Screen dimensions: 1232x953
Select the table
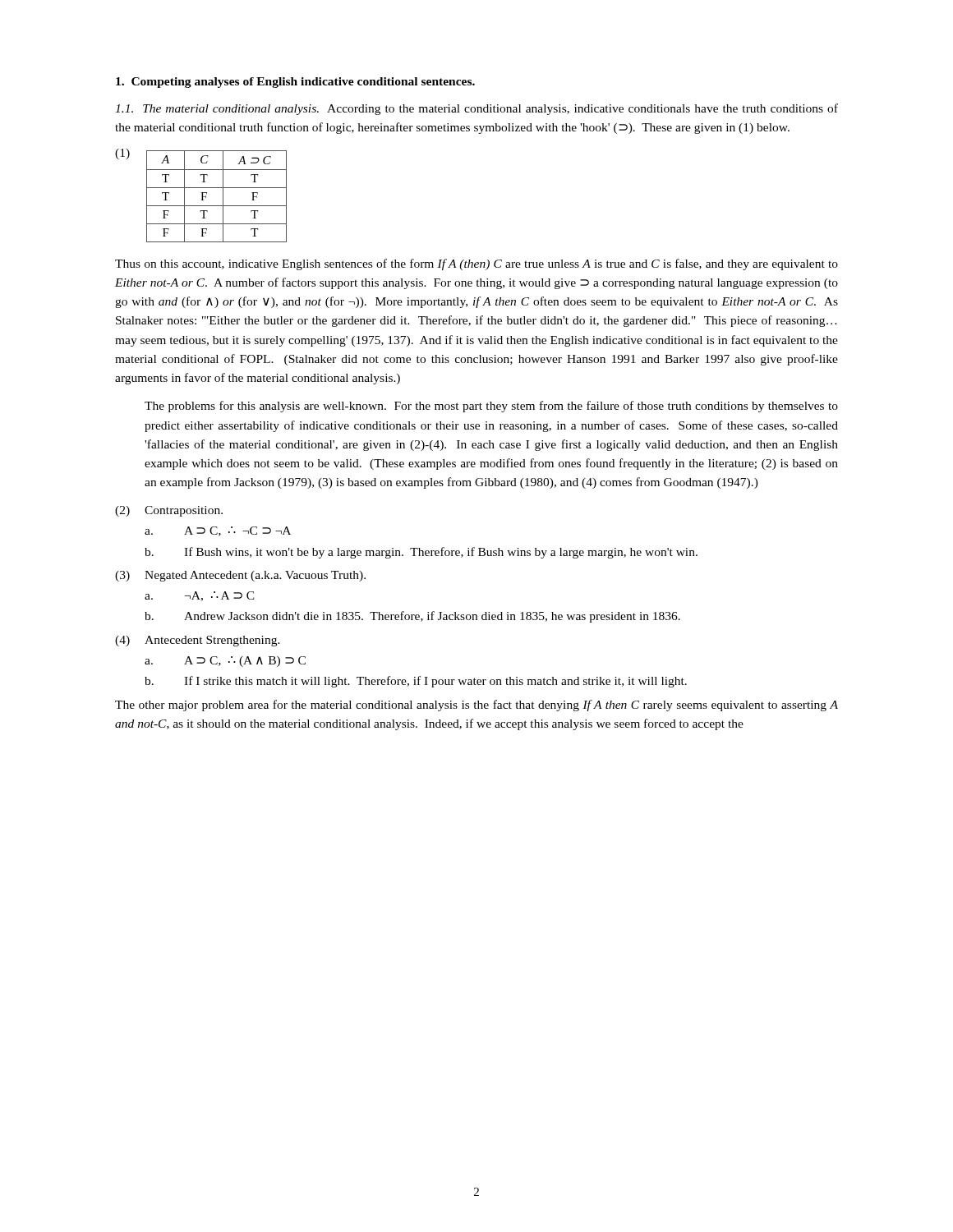coord(216,196)
